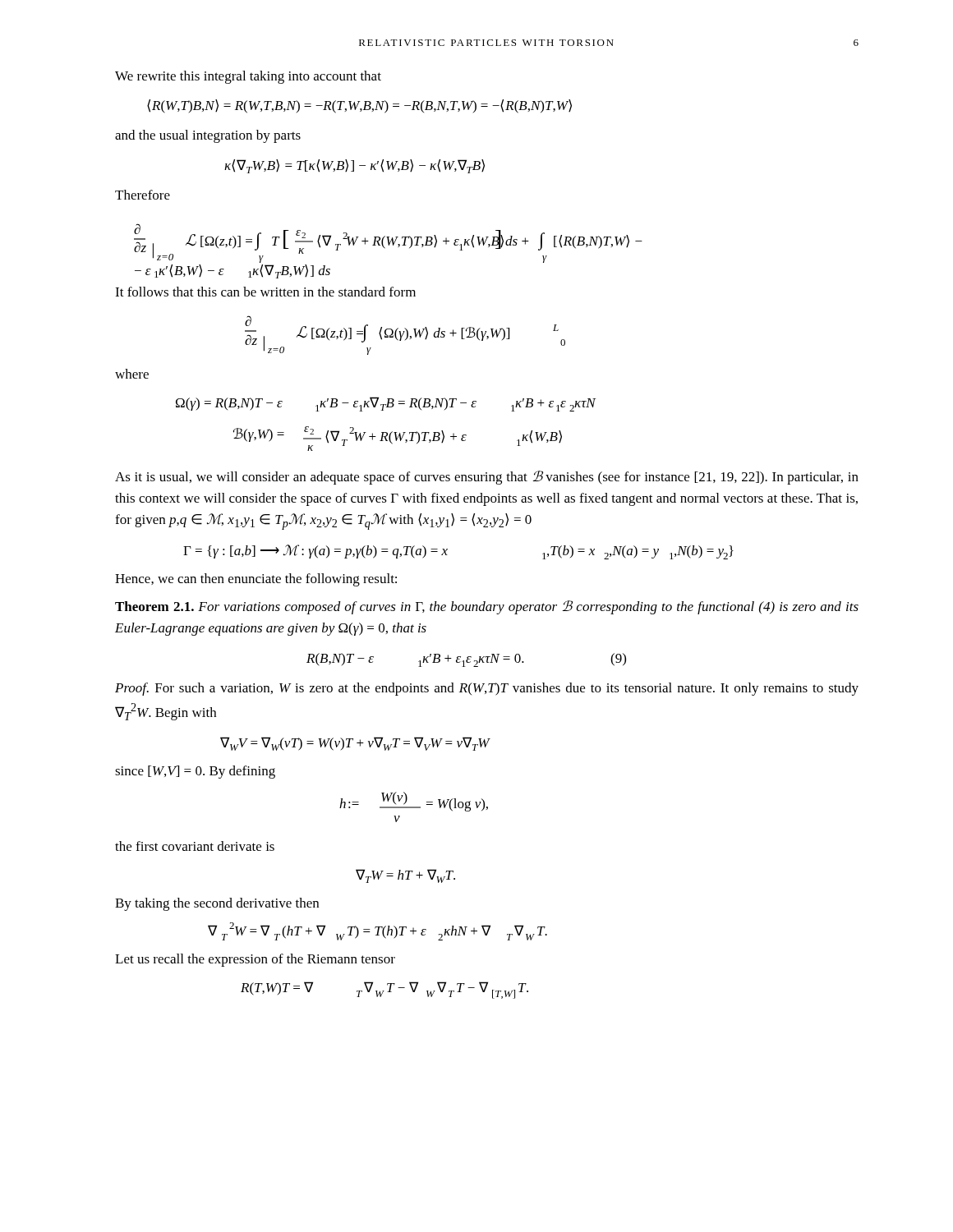The image size is (953, 1232).
Task: Locate the text block starting "ℬ(γ,W) = ε"
Action: click(x=398, y=439)
